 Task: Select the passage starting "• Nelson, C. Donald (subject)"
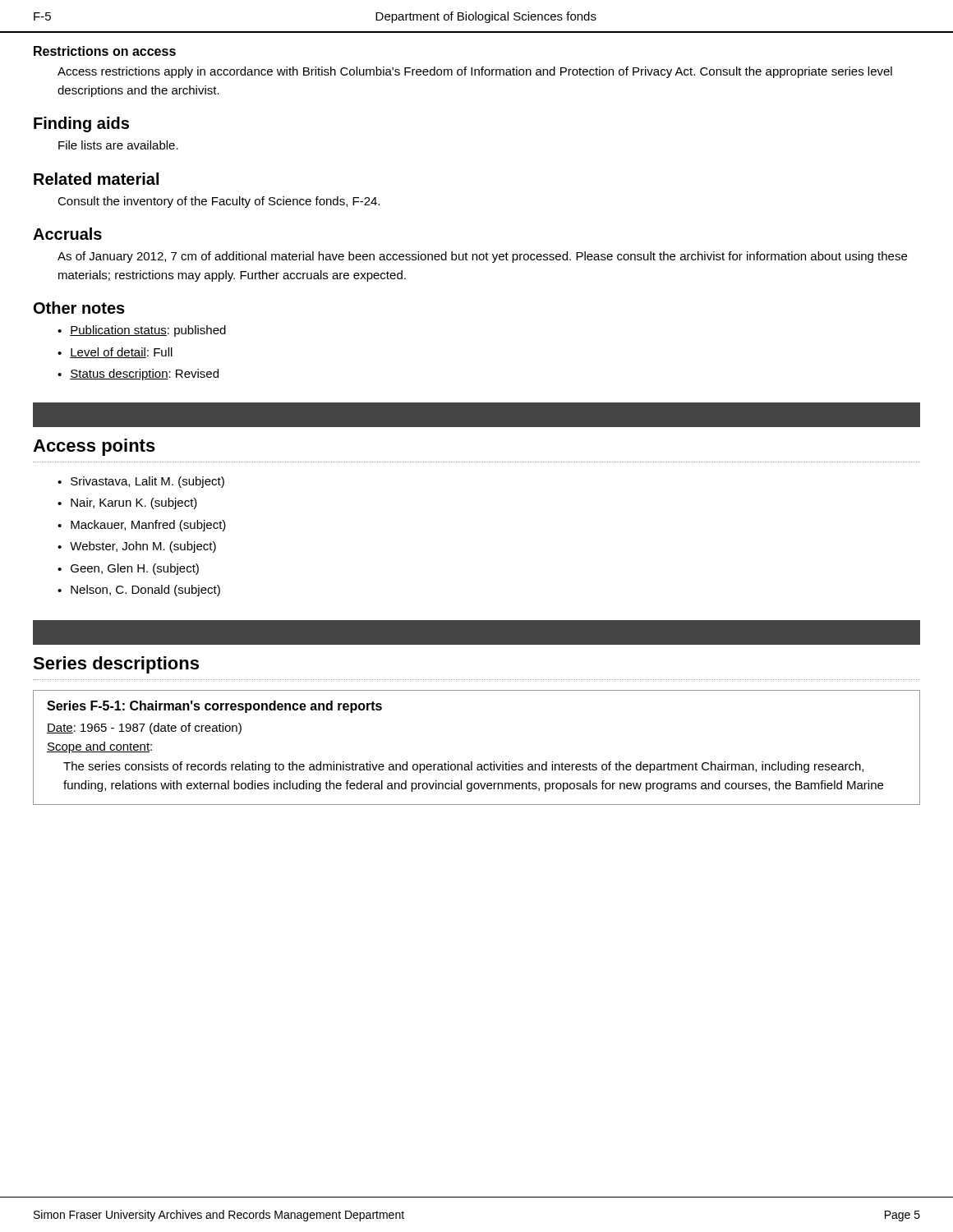(139, 590)
